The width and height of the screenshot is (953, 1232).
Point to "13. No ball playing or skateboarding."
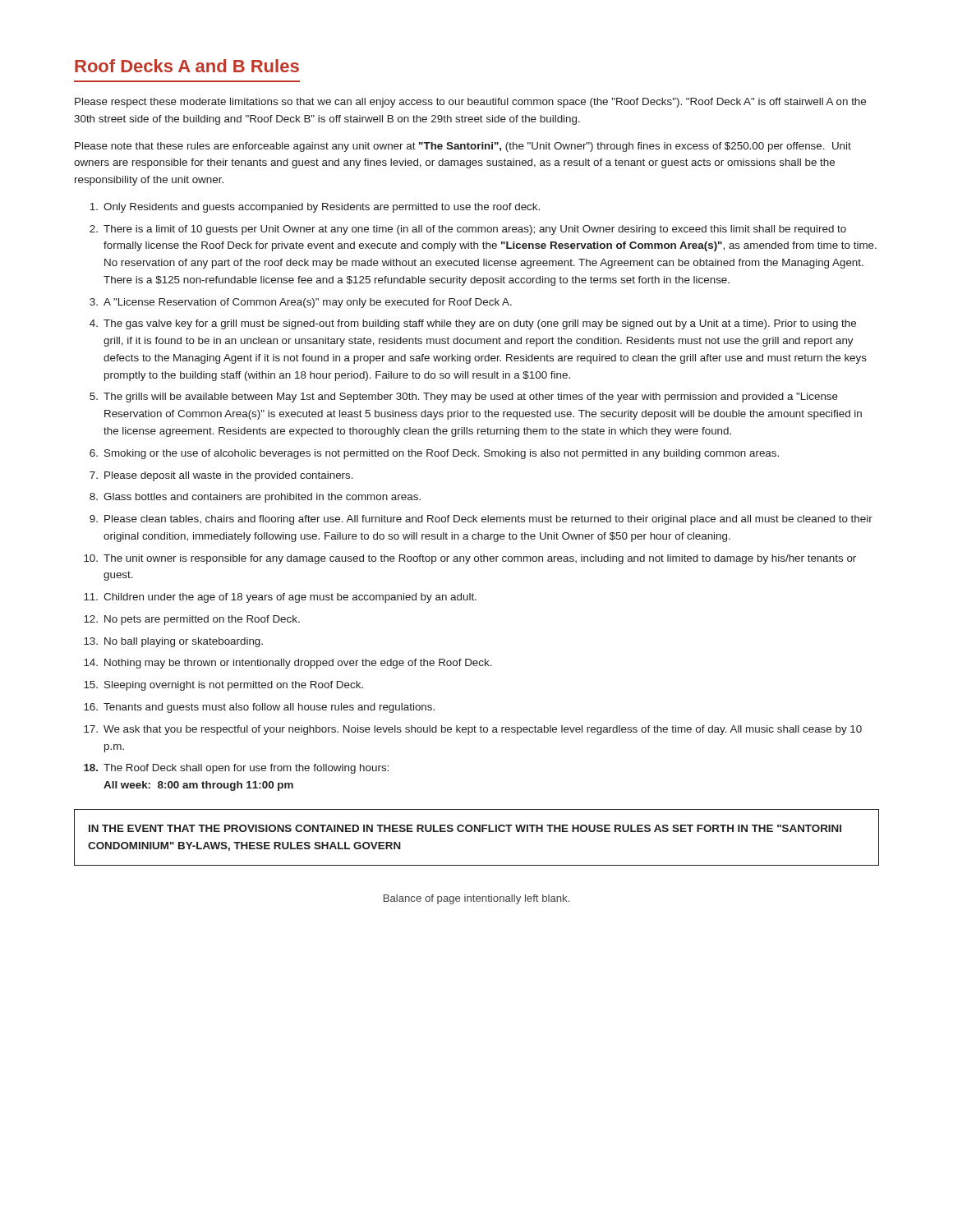(x=173, y=642)
